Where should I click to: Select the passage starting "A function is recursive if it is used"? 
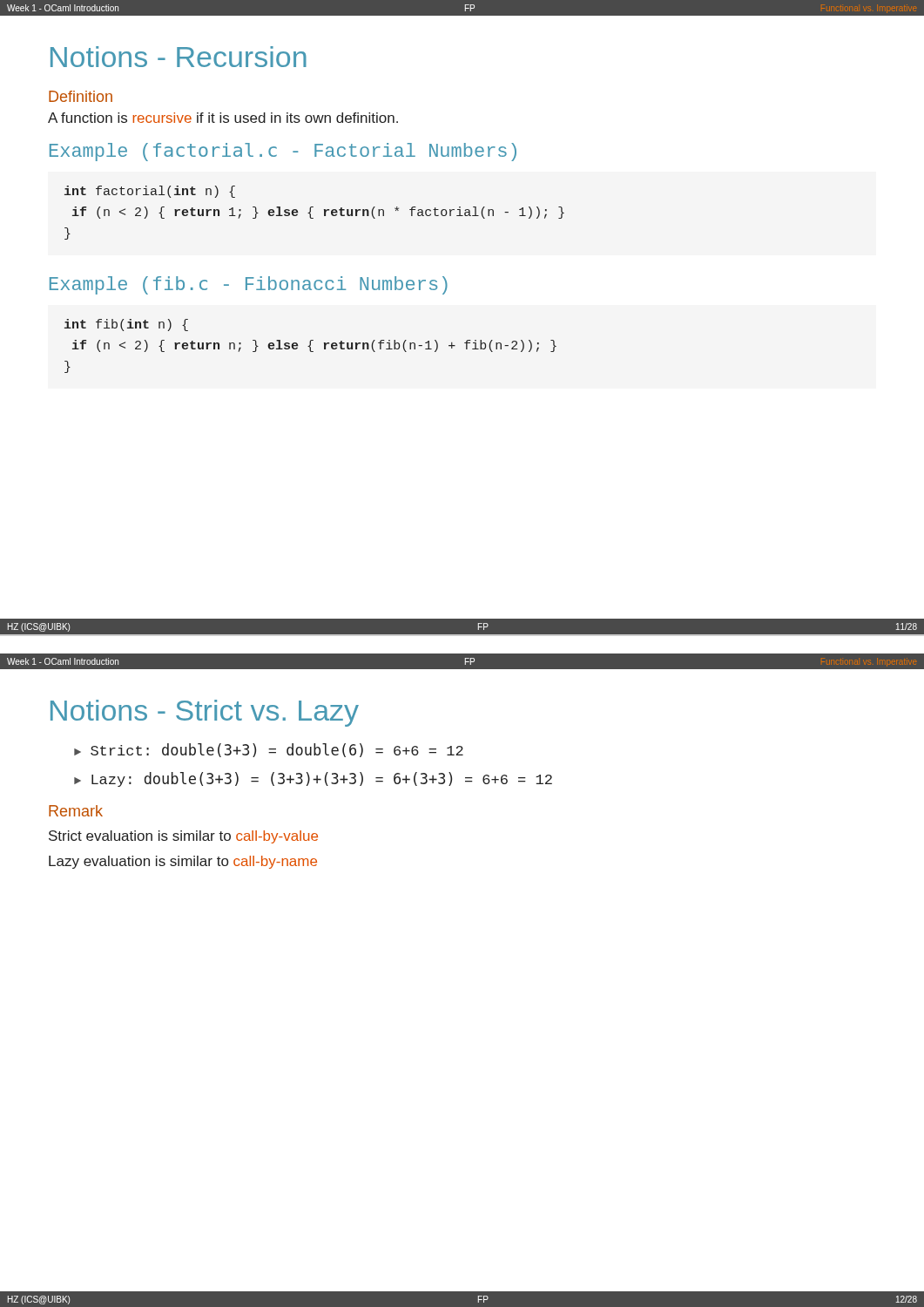point(223,118)
